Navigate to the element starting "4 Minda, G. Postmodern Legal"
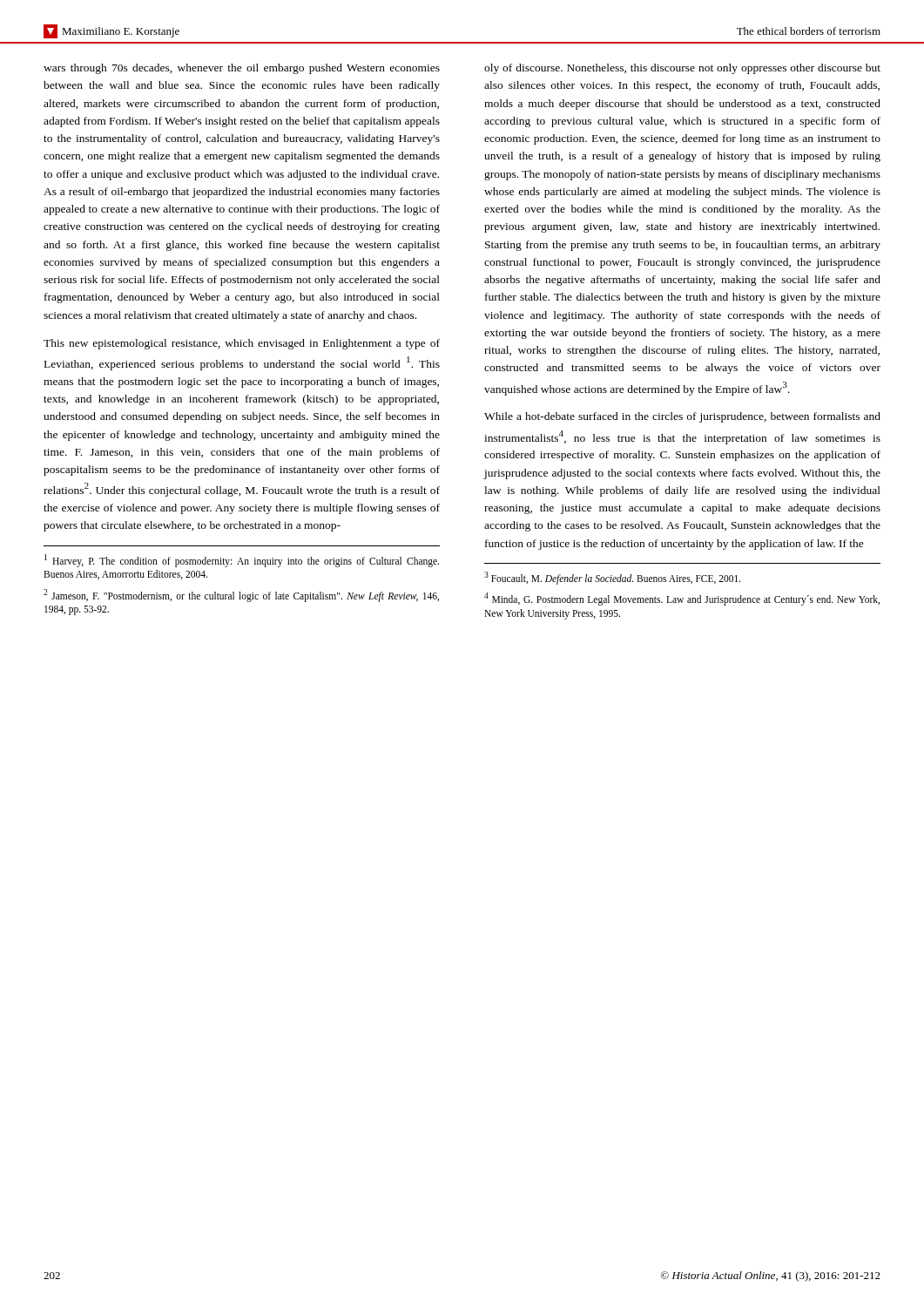This screenshot has width=924, height=1307. [682, 604]
